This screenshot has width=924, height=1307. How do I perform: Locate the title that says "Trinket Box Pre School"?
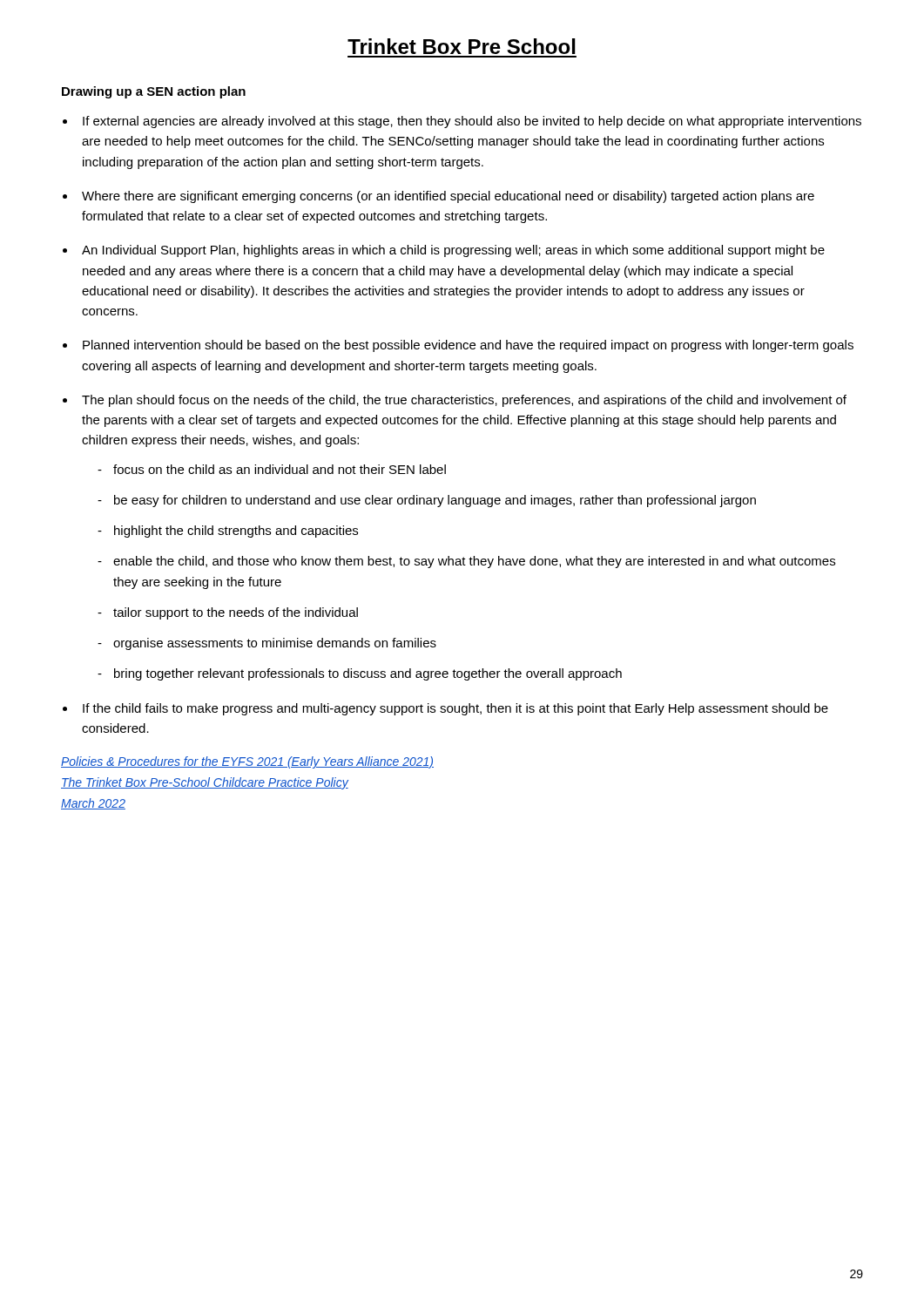tap(462, 47)
